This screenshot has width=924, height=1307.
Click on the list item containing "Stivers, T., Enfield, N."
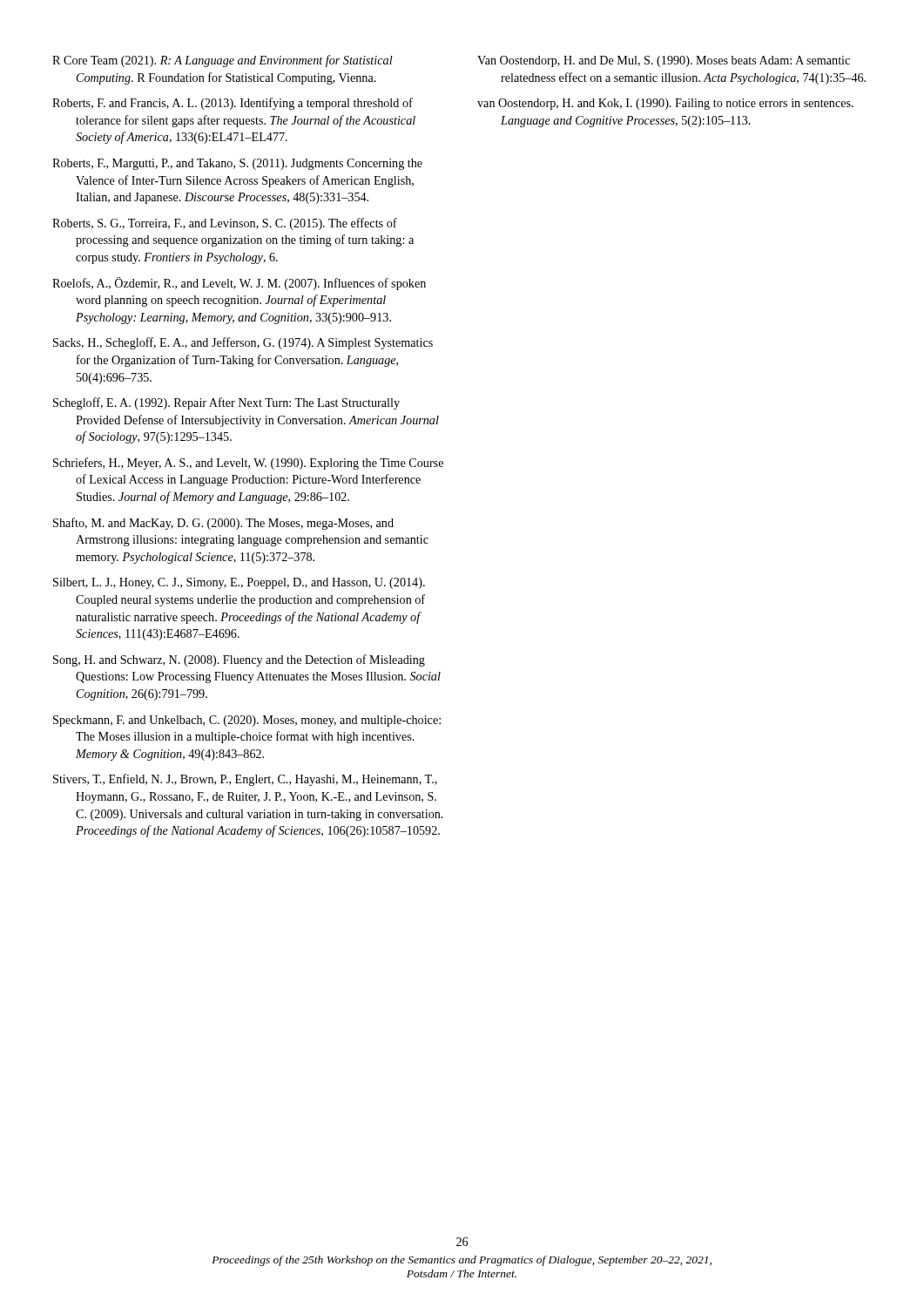pyautogui.click(x=248, y=805)
